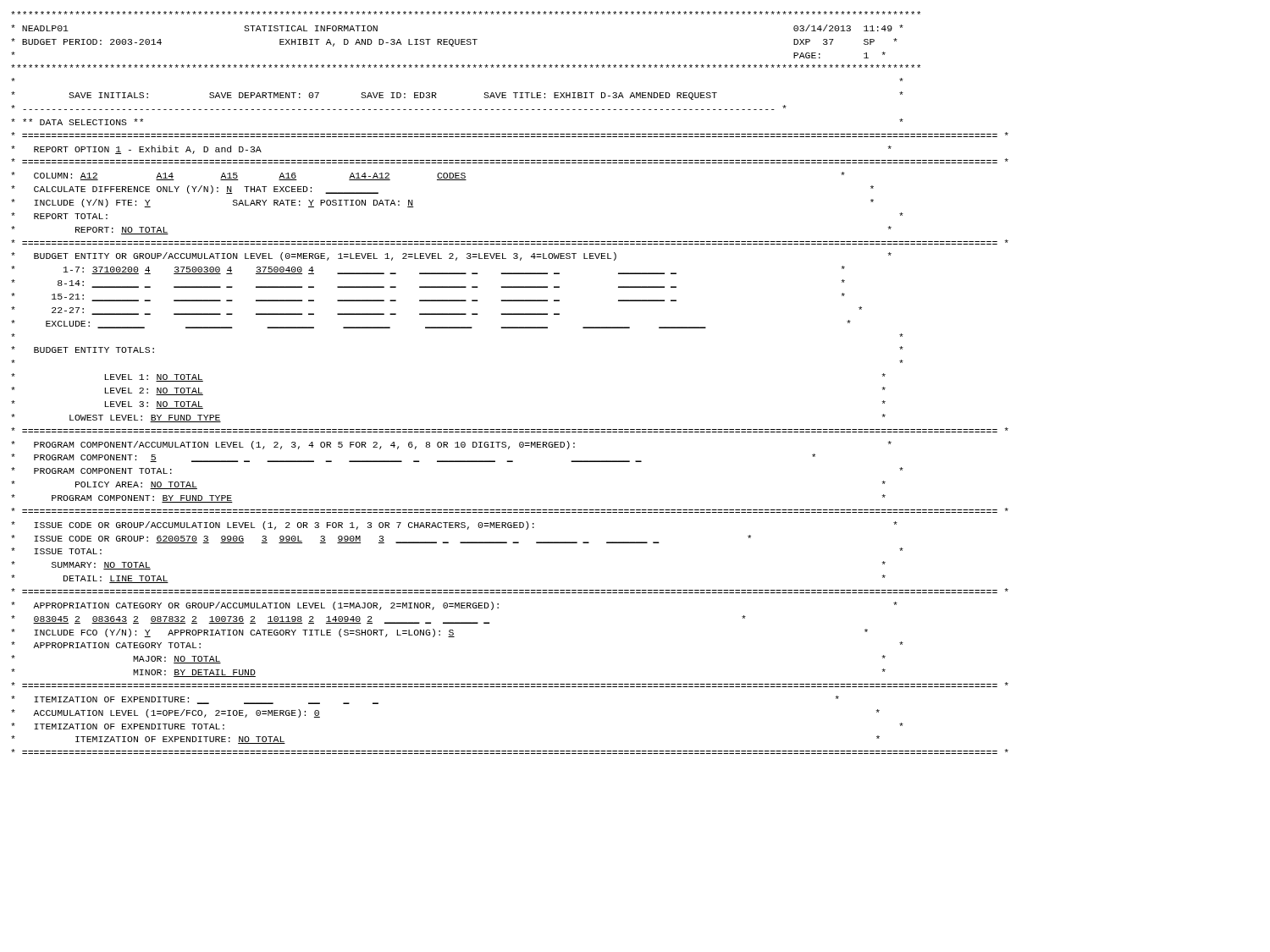Point to the block beginning "======================================================================================================================================================================= * * REPORT"
Screen dimensions: 952x1270
point(510,135)
